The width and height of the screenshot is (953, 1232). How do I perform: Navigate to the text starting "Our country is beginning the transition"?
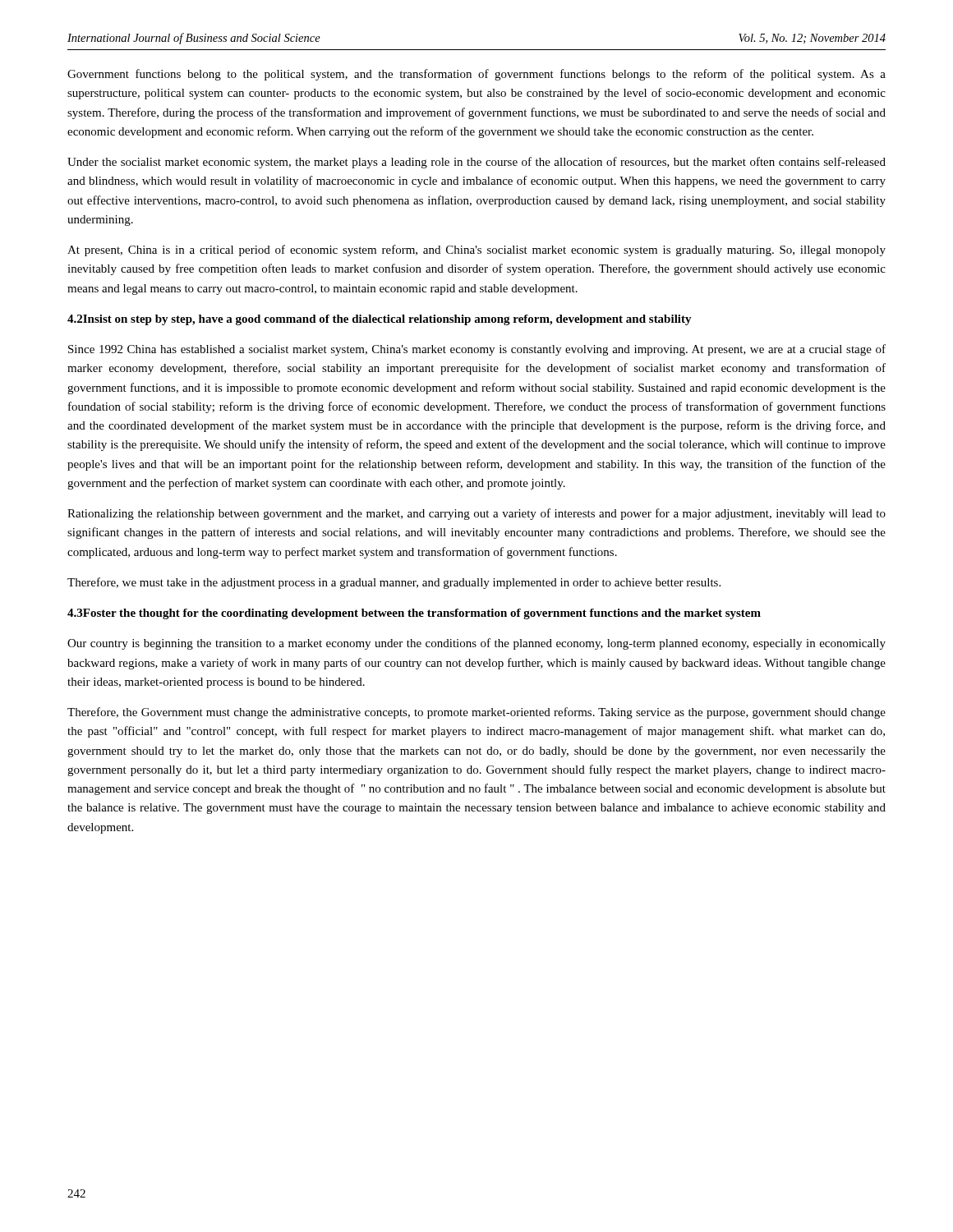pos(476,662)
